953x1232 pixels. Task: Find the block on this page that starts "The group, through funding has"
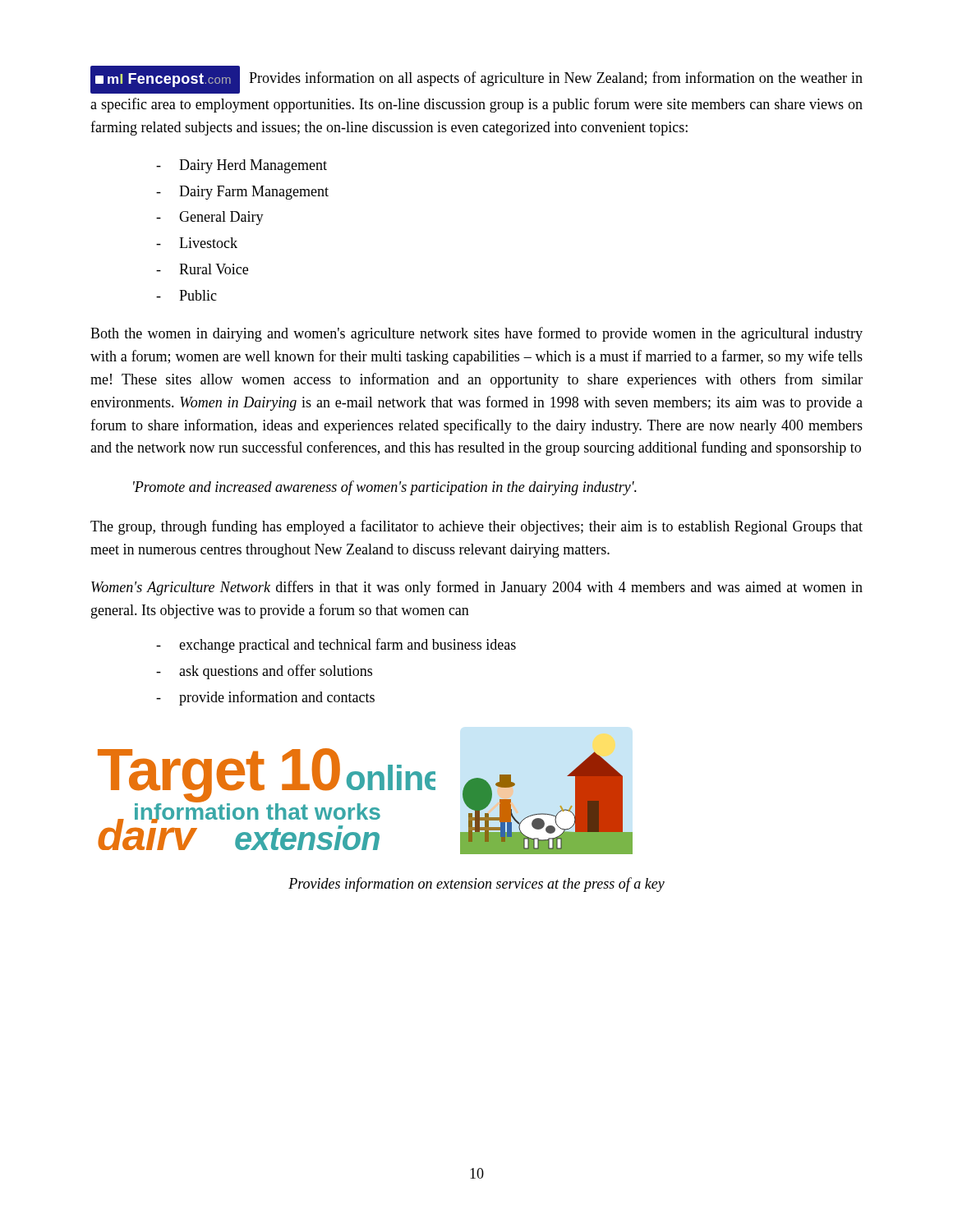476,538
